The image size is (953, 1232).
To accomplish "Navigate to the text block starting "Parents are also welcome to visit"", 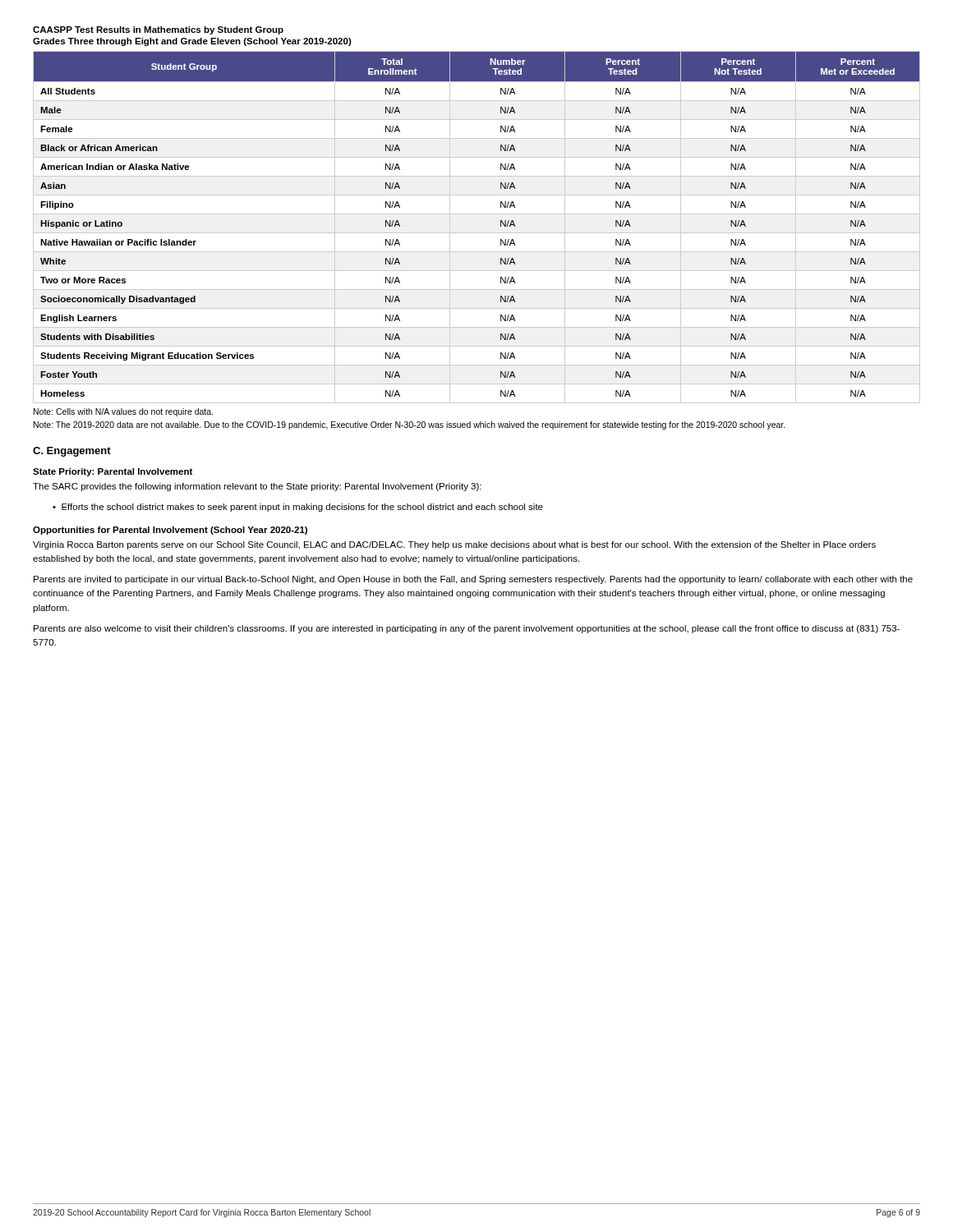I will [x=466, y=635].
